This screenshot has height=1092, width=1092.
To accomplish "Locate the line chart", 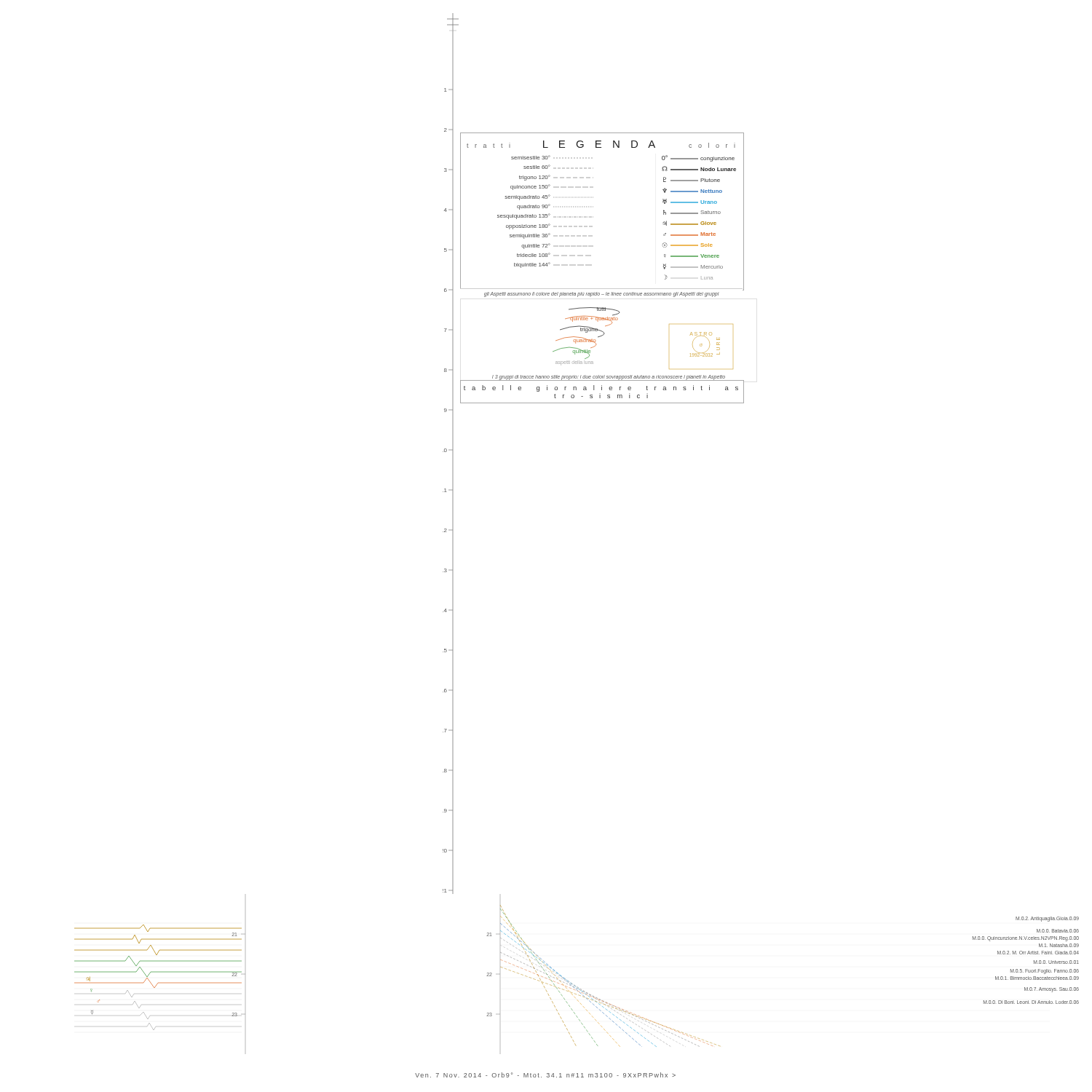I will (x=609, y=340).
